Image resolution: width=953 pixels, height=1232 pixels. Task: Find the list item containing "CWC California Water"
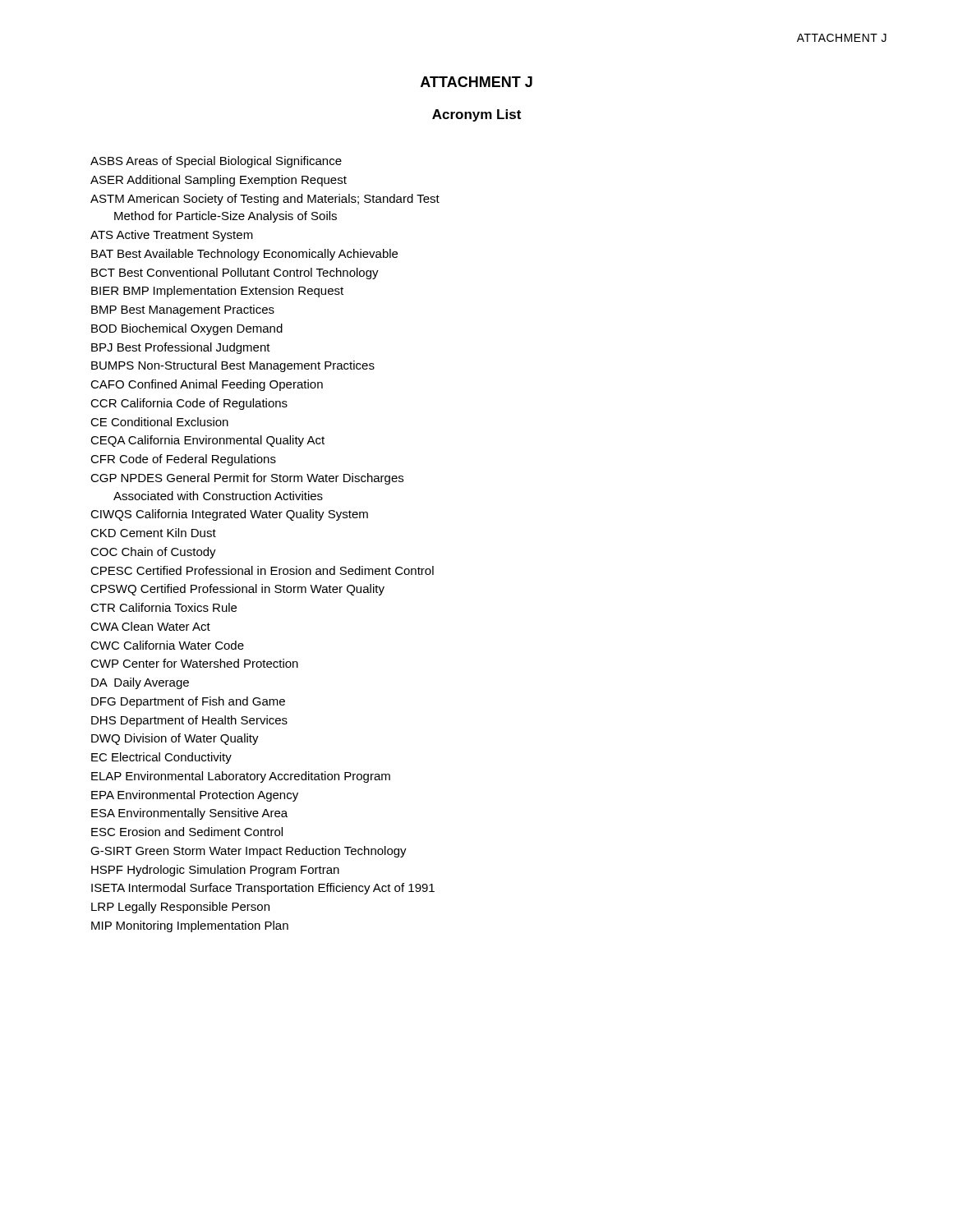pos(167,645)
